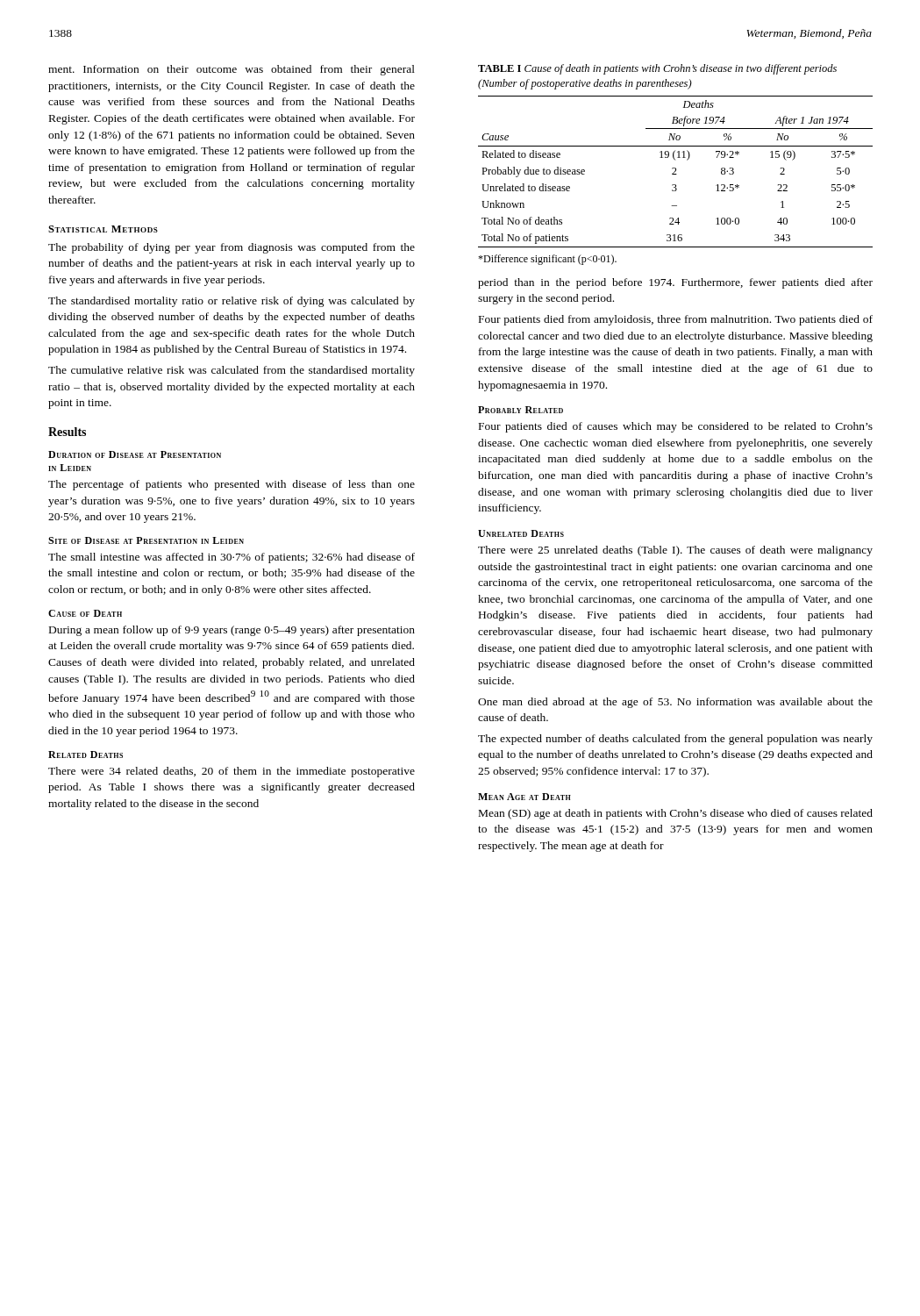Where is the section header that starts "Mean Age at"?
The height and width of the screenshot is (1316, 920).
click(525, 796)
